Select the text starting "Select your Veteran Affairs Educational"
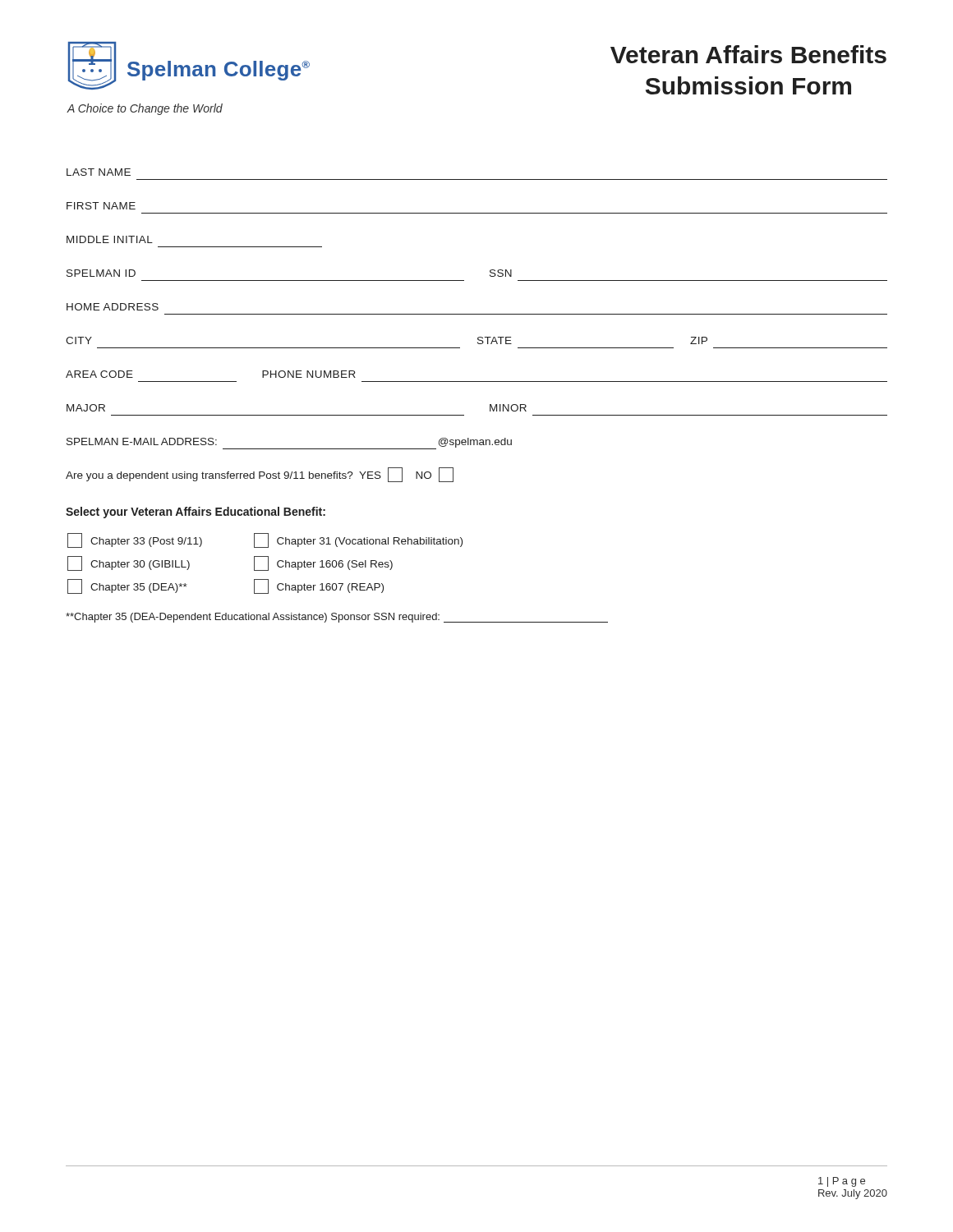This screenshot has height=1232, width=953. point(196,512)
